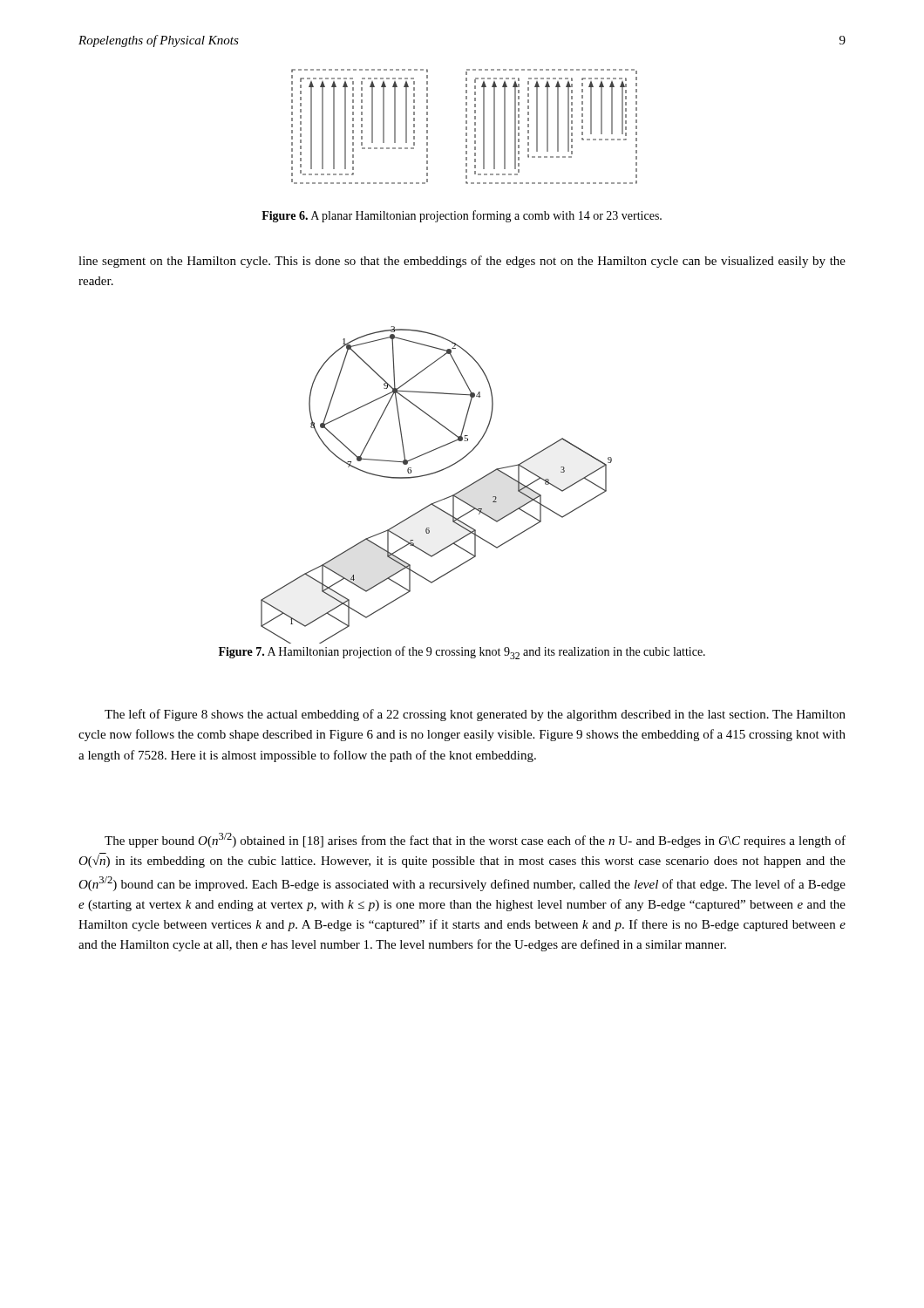Find the block on this page that starts "The left of Figure 8"
Screen dimensions: 1308x924
462,735
